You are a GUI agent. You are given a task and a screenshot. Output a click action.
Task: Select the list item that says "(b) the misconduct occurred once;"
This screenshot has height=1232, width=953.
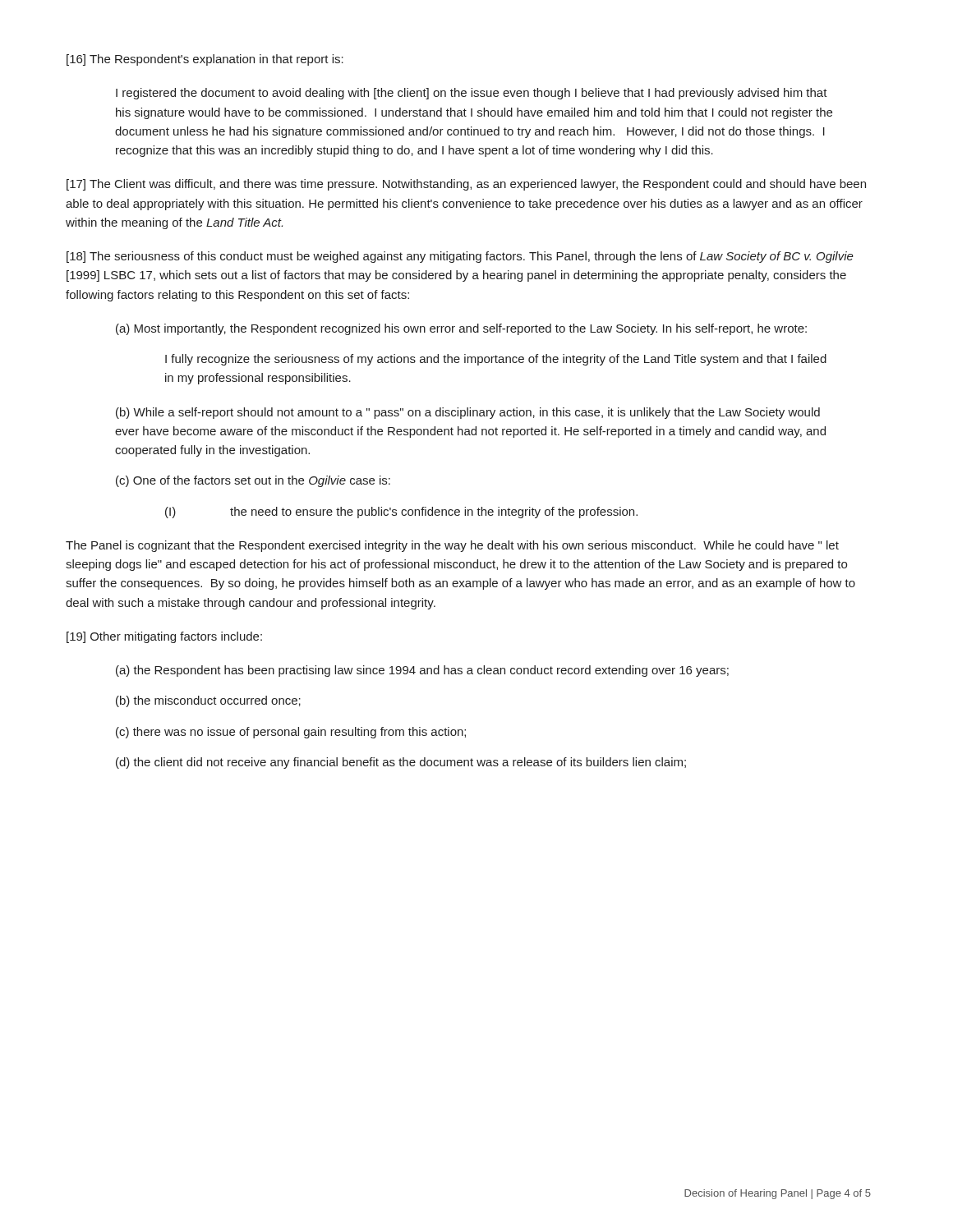click(x=208, y=700)
